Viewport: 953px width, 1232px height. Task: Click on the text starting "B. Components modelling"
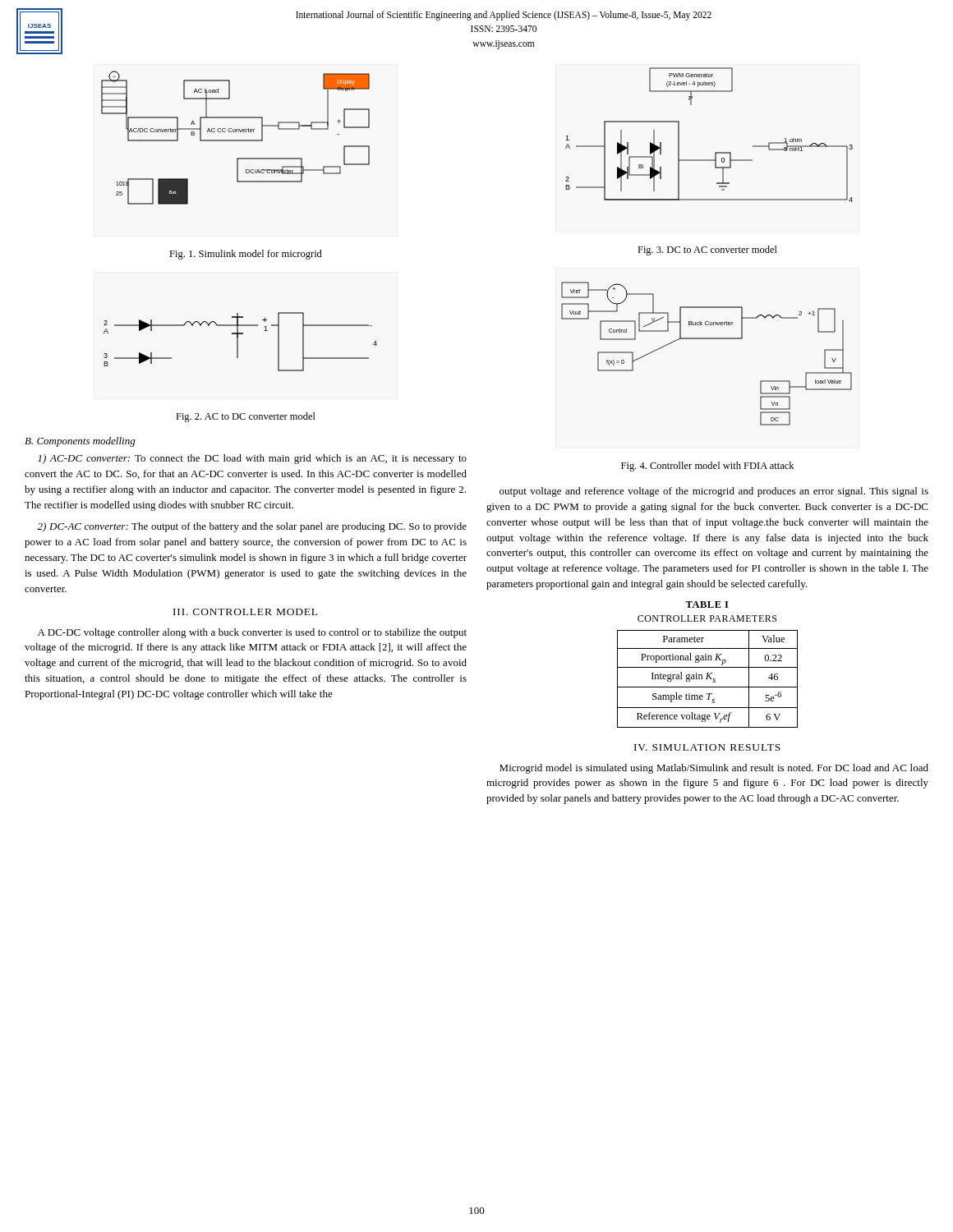point(80,441)
